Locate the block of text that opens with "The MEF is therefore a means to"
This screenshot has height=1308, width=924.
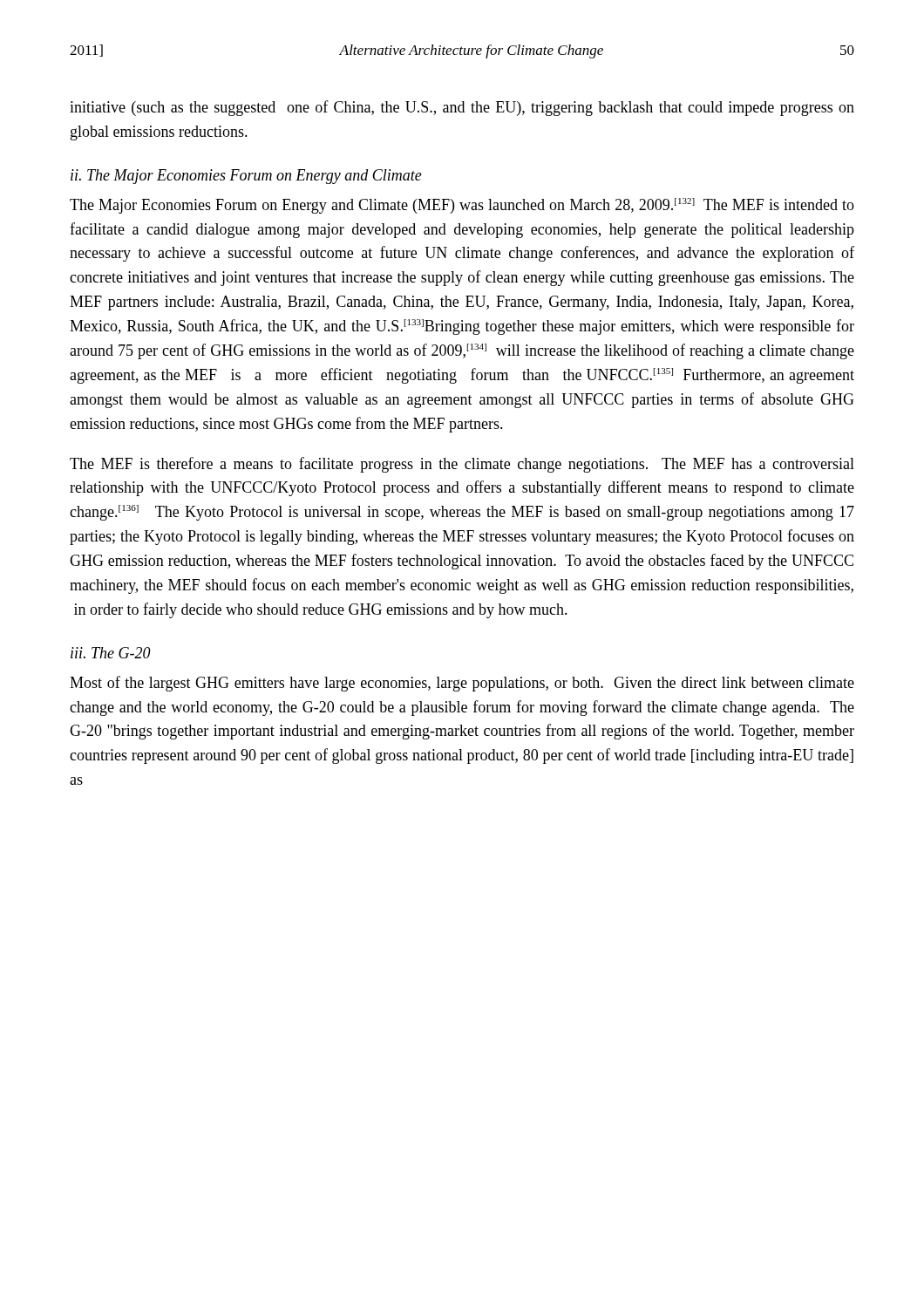coord(462,536)
